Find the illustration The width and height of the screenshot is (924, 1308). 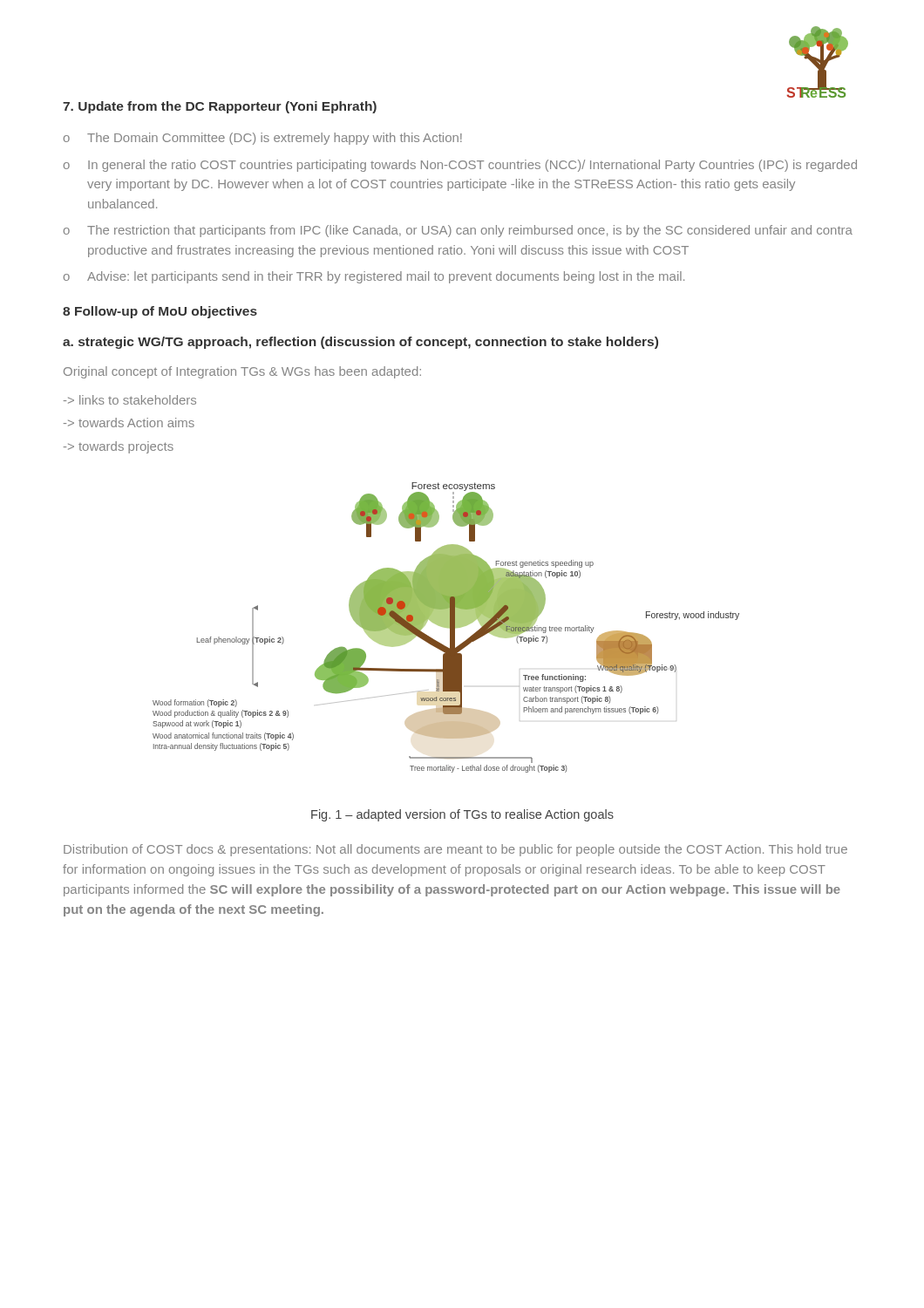pos(462,634)
